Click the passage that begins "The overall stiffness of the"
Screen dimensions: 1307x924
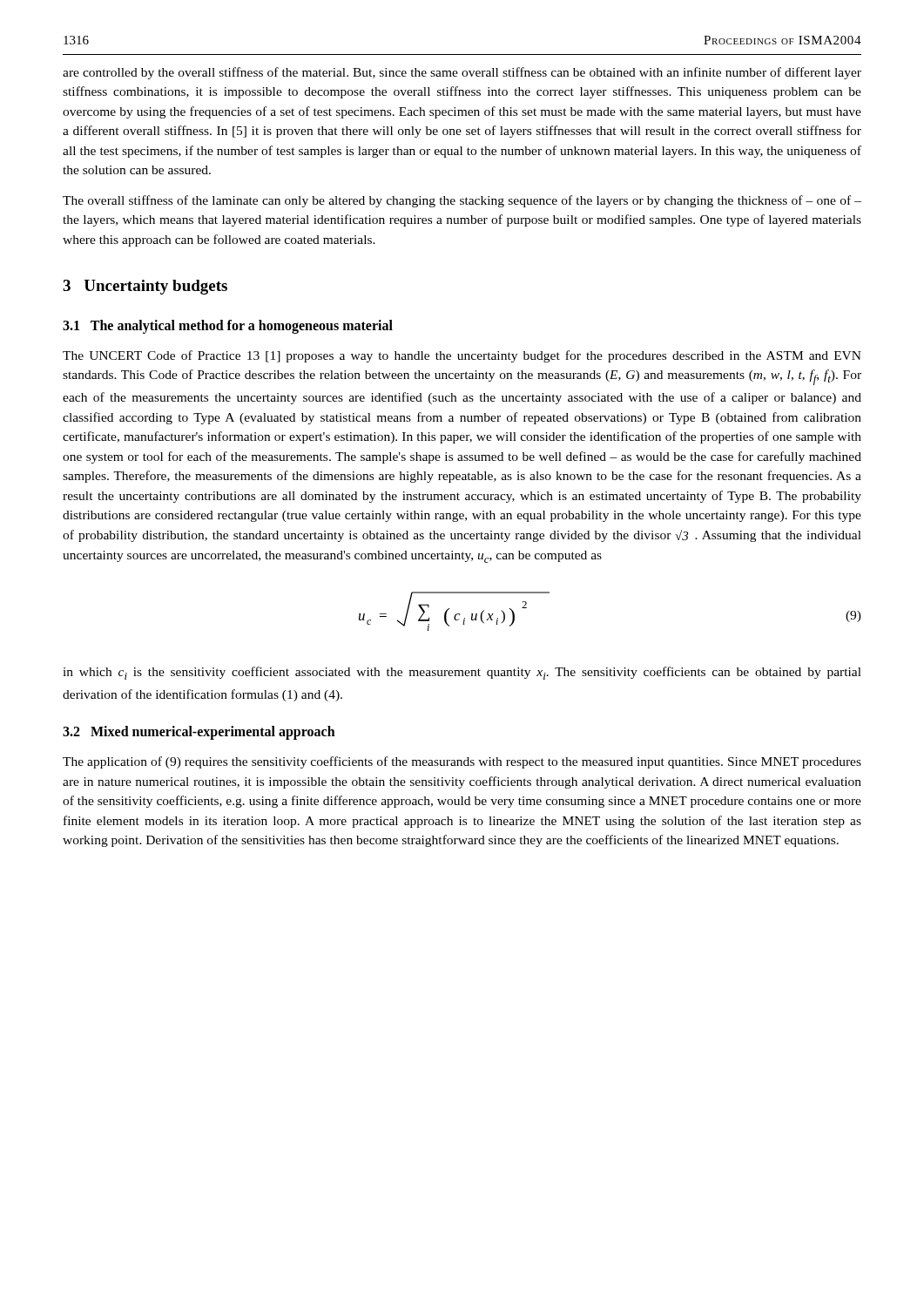462,220
